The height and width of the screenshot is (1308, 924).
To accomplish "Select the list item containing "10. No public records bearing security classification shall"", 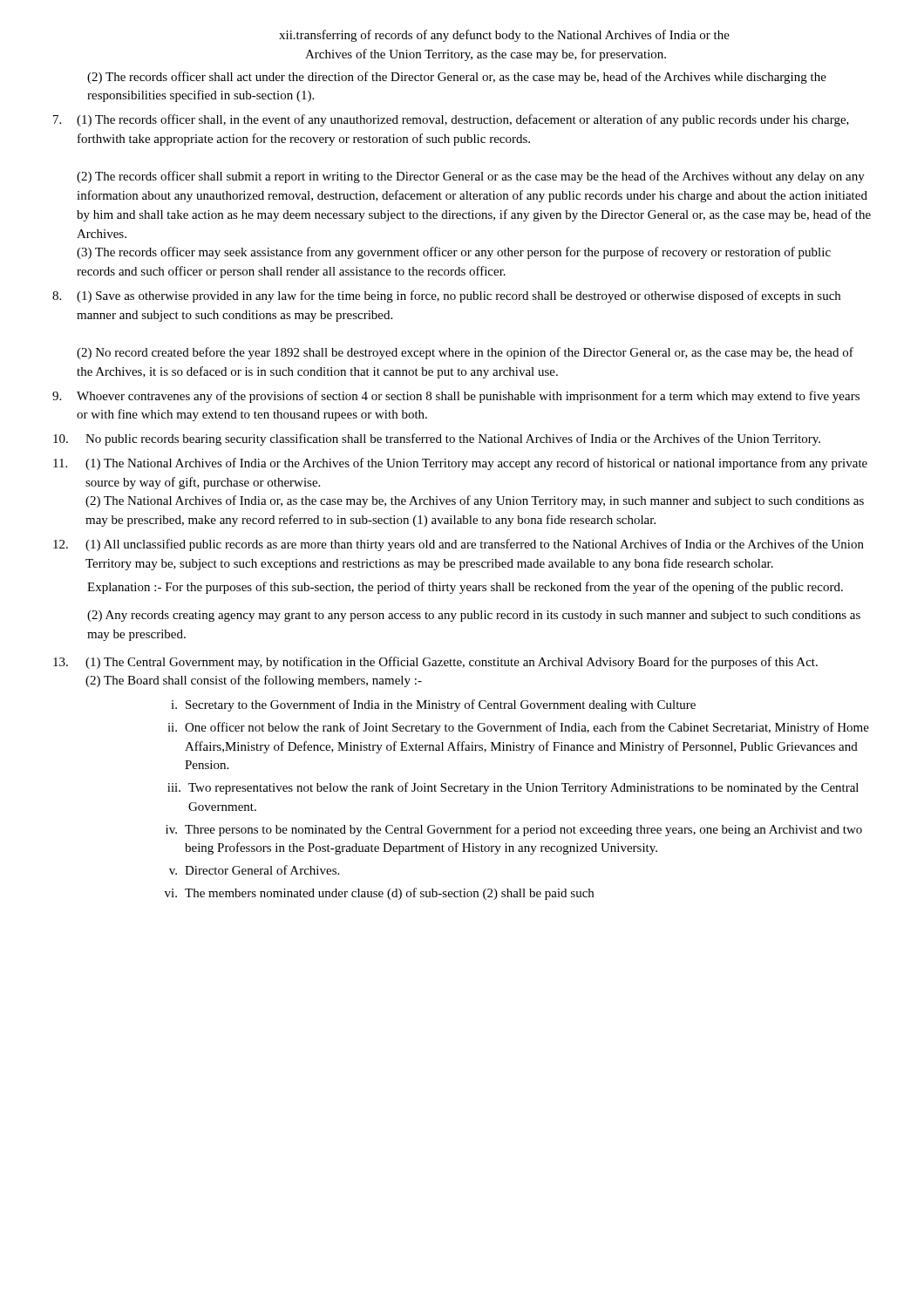I will pyautogui.click(x=437, y=439).
